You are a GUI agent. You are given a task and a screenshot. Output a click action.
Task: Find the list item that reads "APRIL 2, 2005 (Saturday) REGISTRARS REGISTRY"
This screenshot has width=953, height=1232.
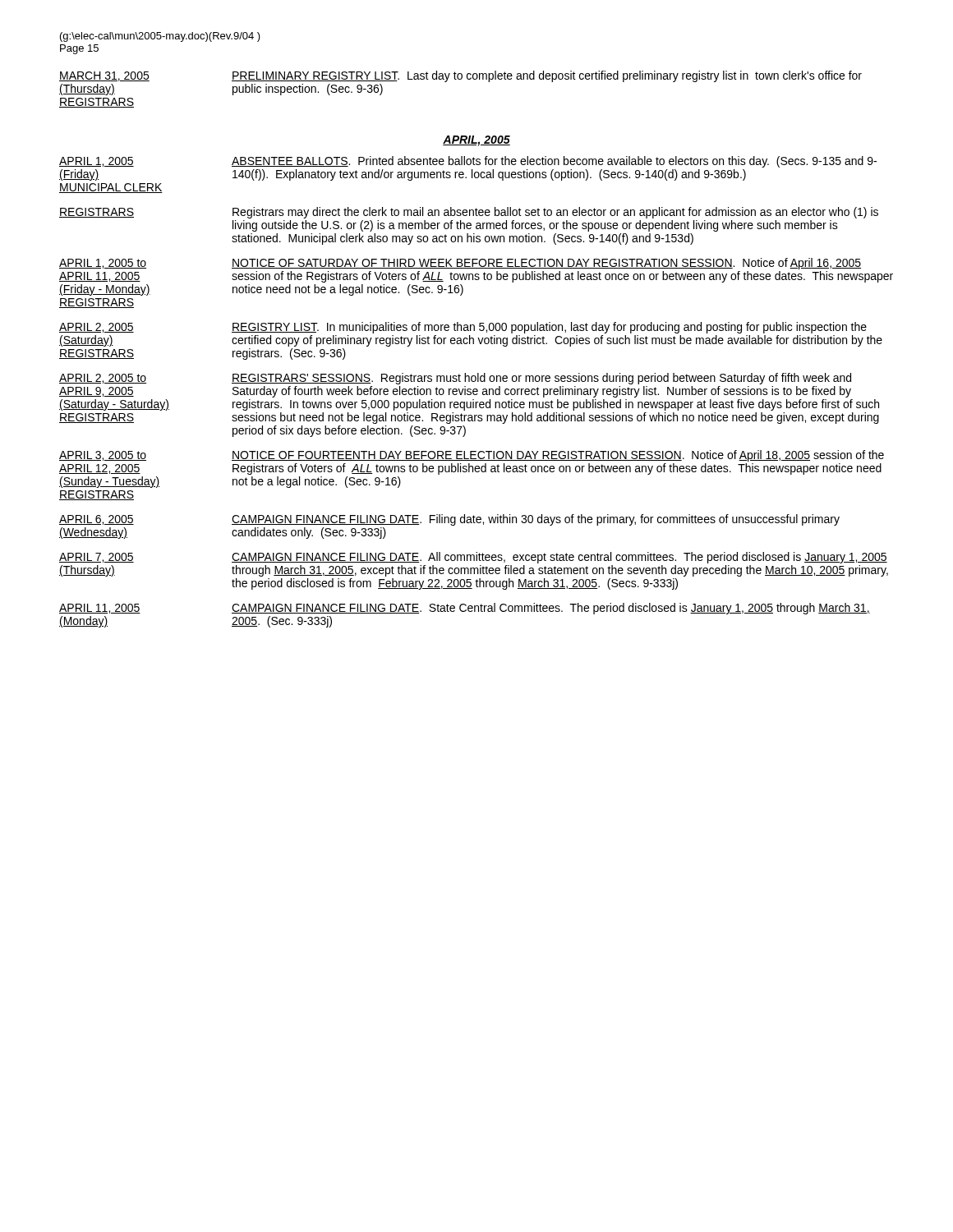coord(476,340)
